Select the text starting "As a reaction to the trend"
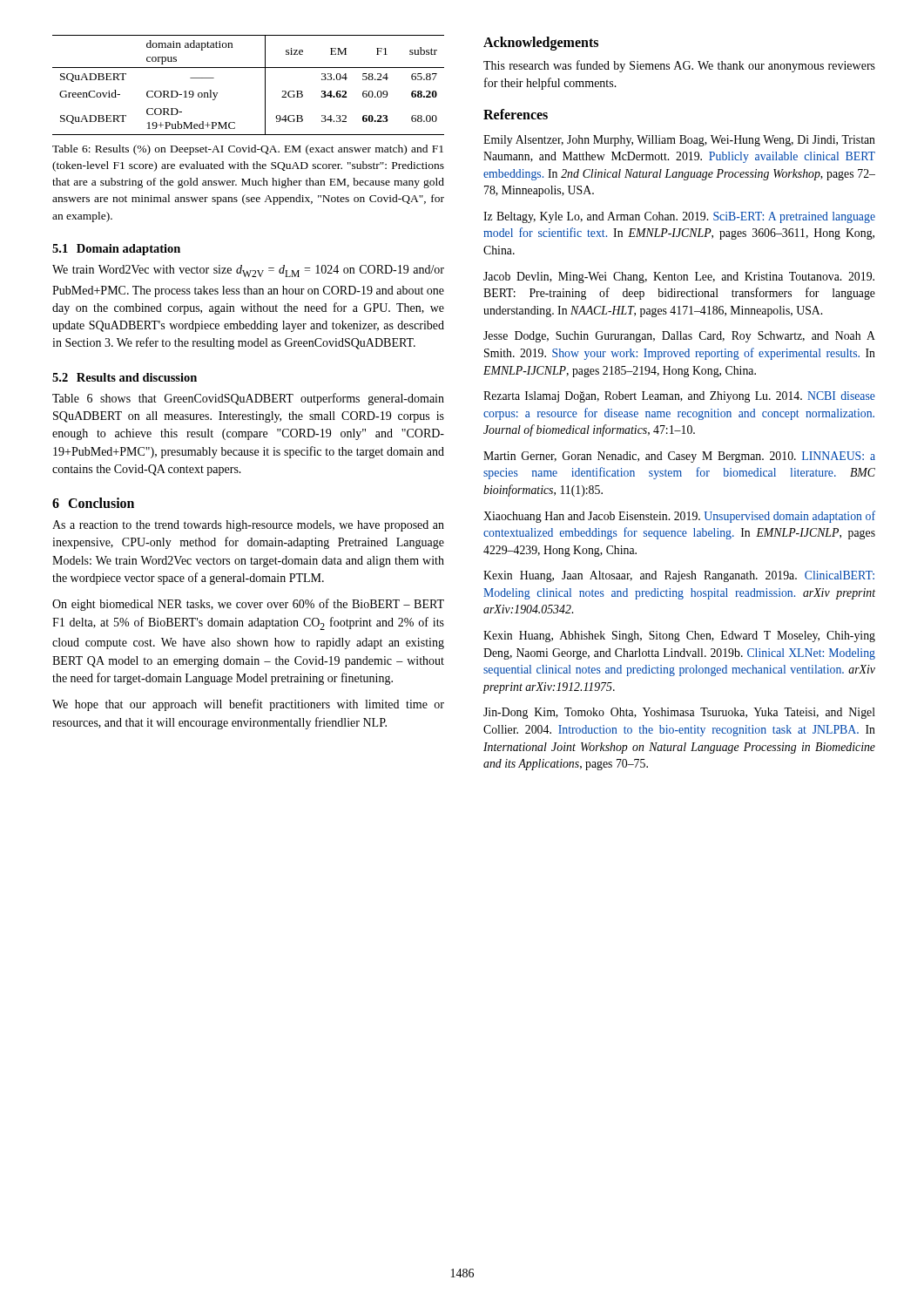This screenshot has width=924, height=1307. [248, 552]
